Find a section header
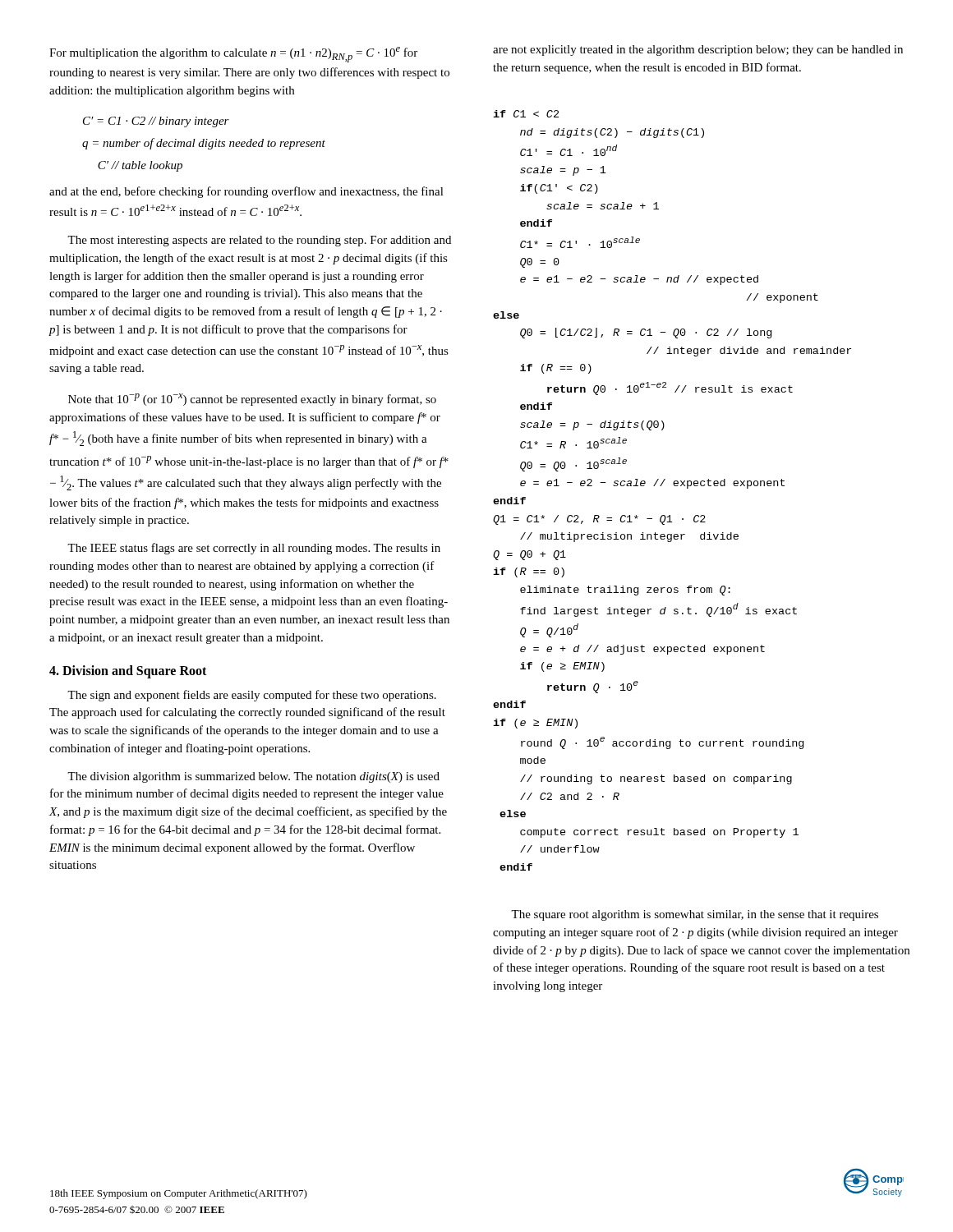This screenshot has width=953, height=1232. point(128,670)
